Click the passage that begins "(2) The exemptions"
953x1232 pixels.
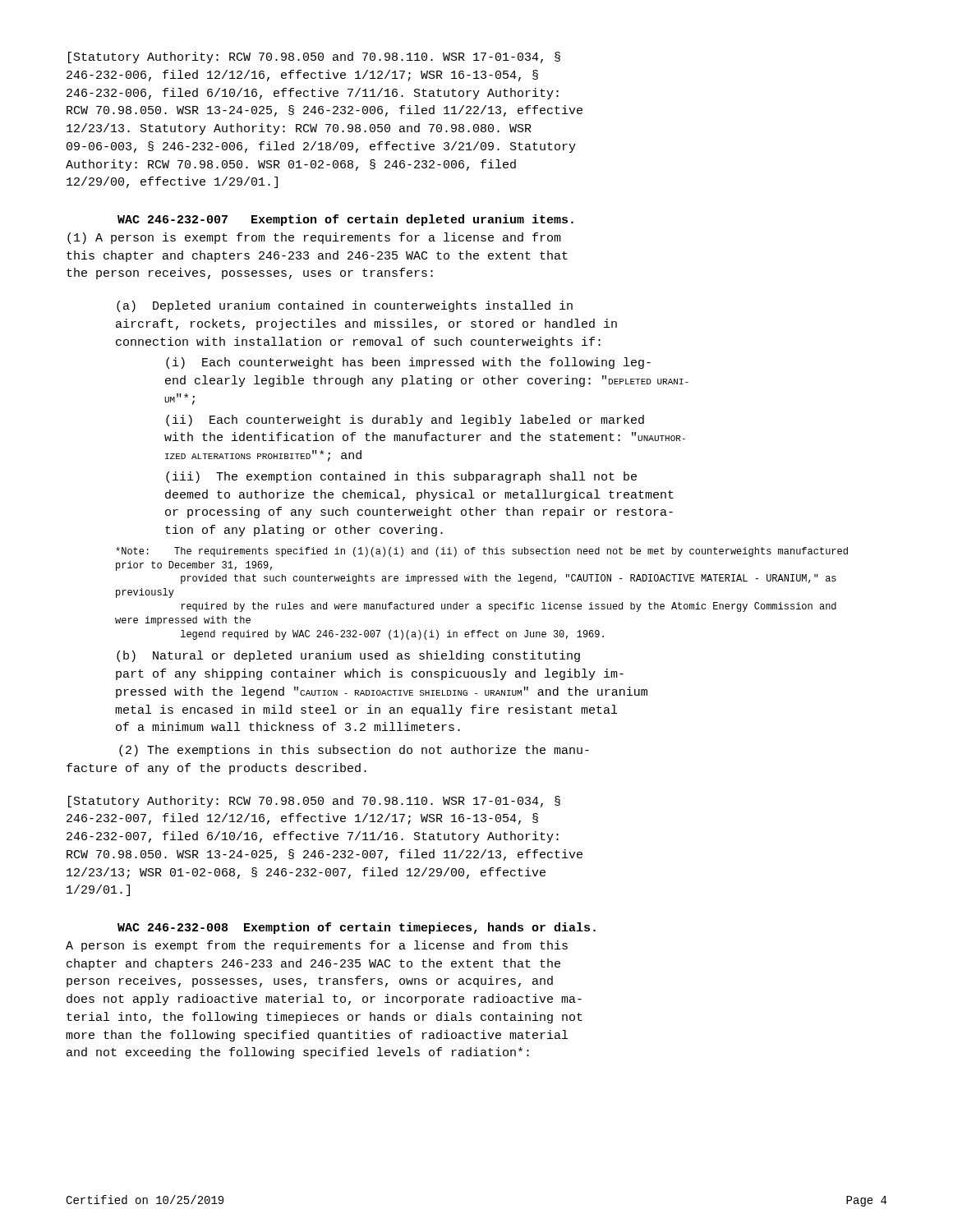click(476, 760)
